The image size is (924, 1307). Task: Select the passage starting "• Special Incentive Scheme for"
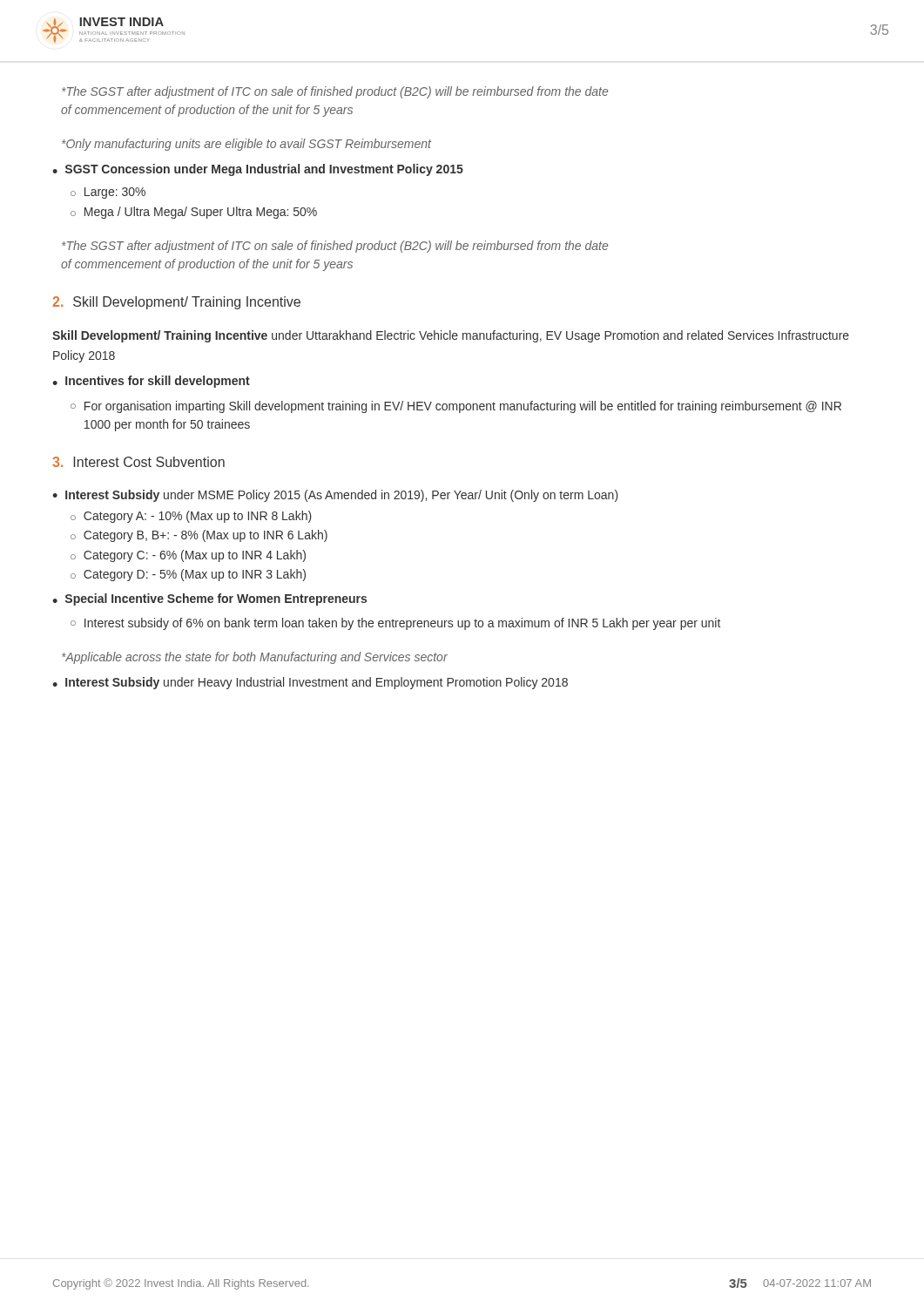point(210,602)
